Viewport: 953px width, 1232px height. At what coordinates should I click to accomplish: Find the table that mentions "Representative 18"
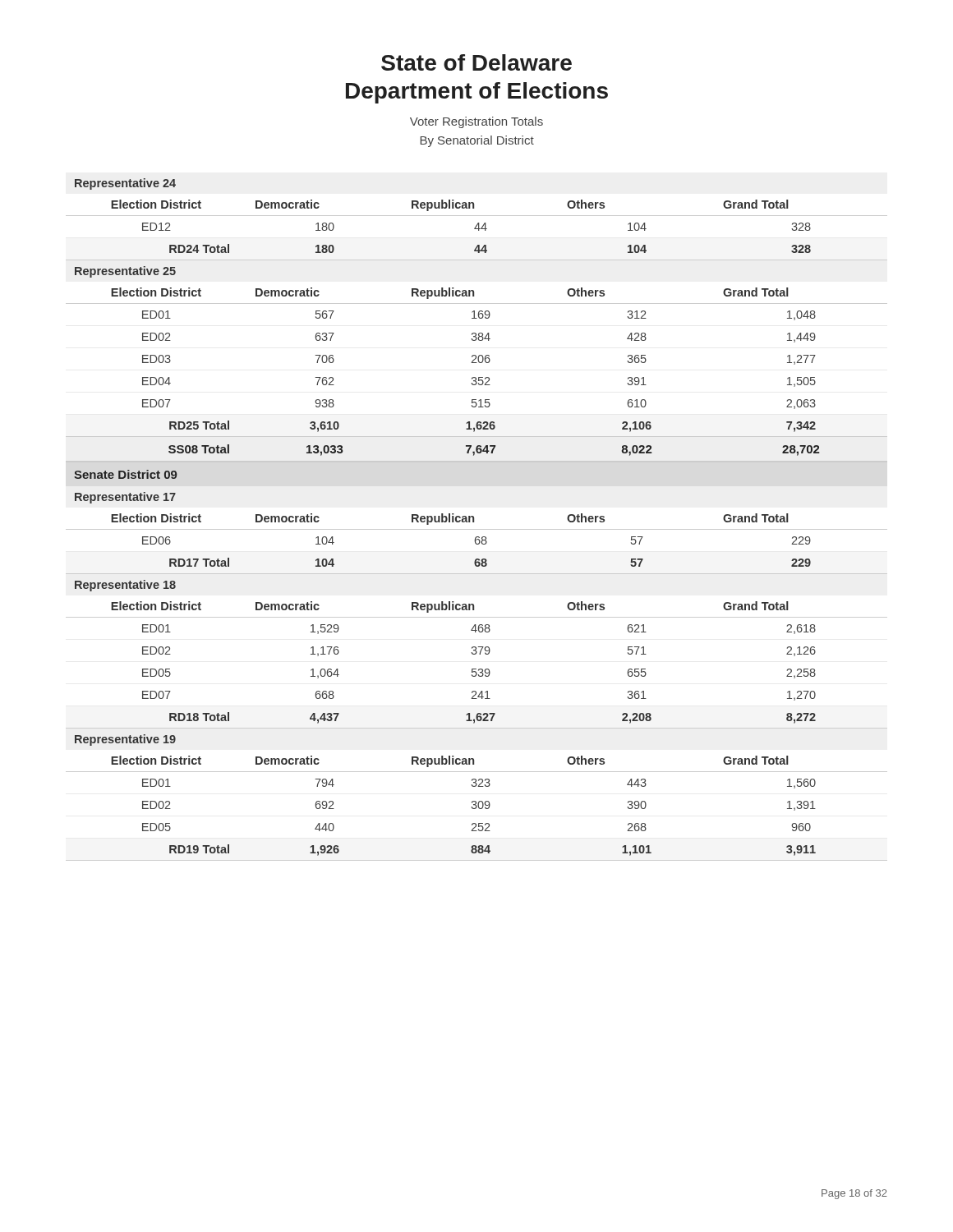pyautogui.click(x=476, y=517)
